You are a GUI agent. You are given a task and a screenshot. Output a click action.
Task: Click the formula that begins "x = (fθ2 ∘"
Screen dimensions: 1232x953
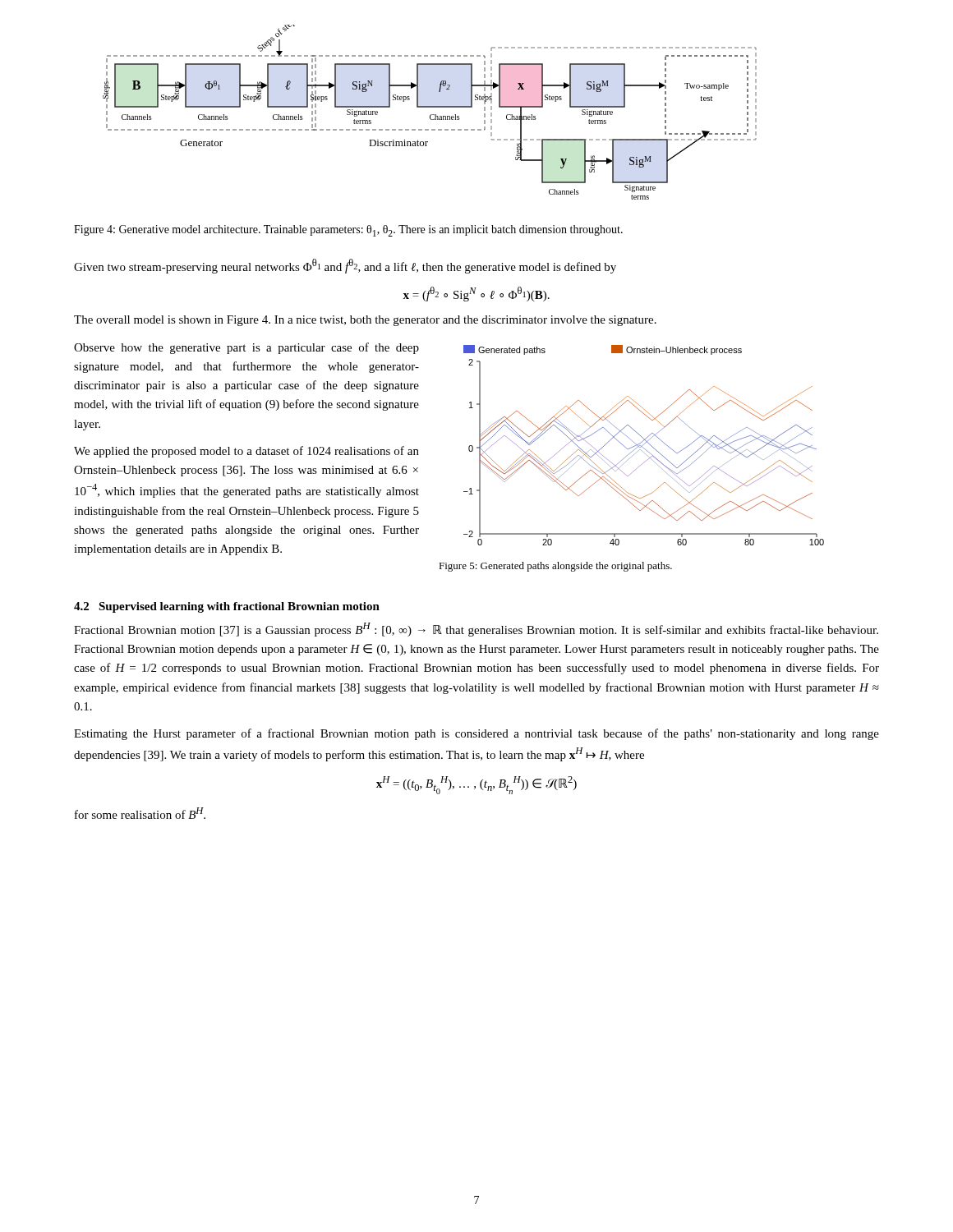[x=476, y=294]
